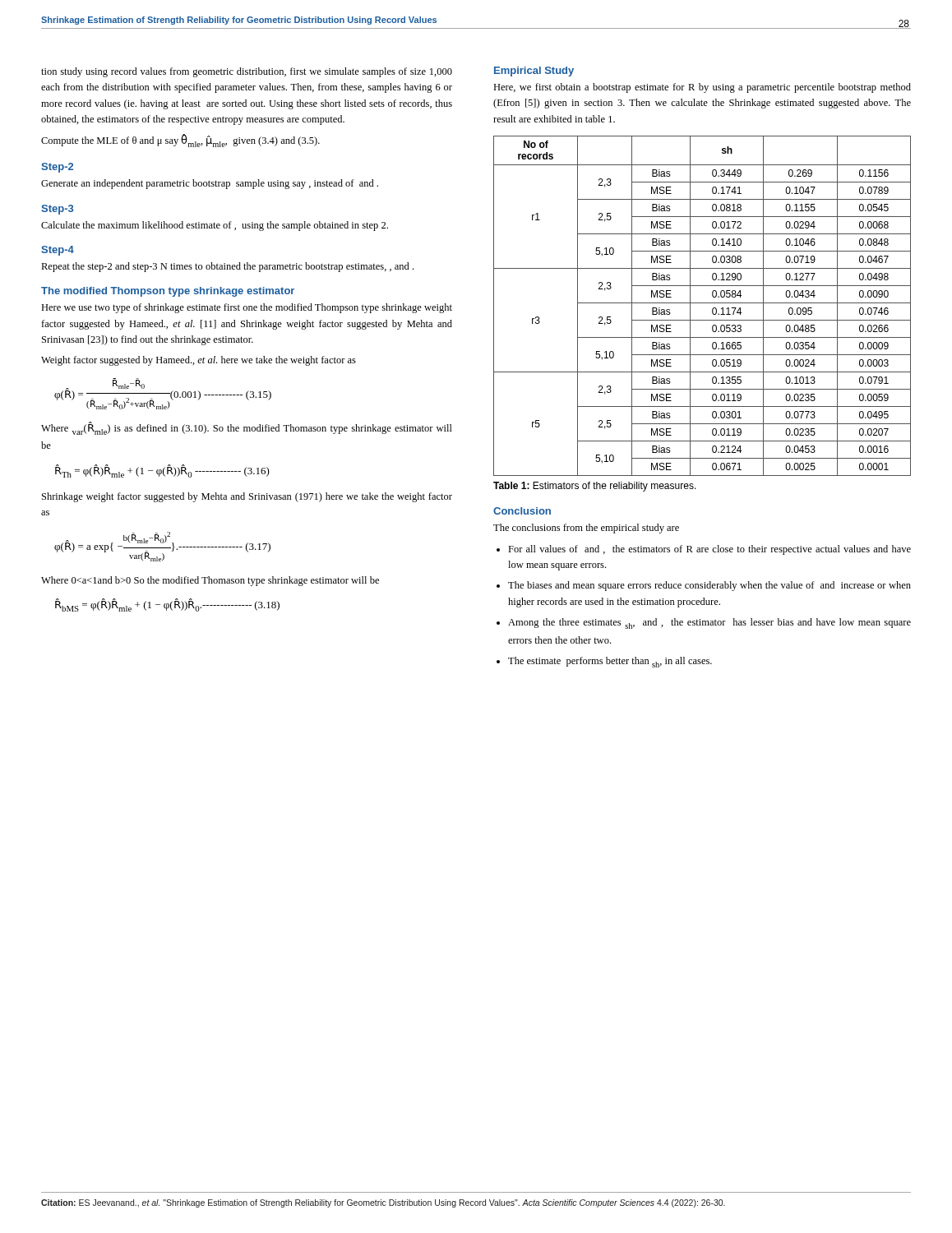Where is the passage that starts "Where 0 0 So the modified Thomason"?
Screen dimensions: 1233x952
tap(210, 580)
